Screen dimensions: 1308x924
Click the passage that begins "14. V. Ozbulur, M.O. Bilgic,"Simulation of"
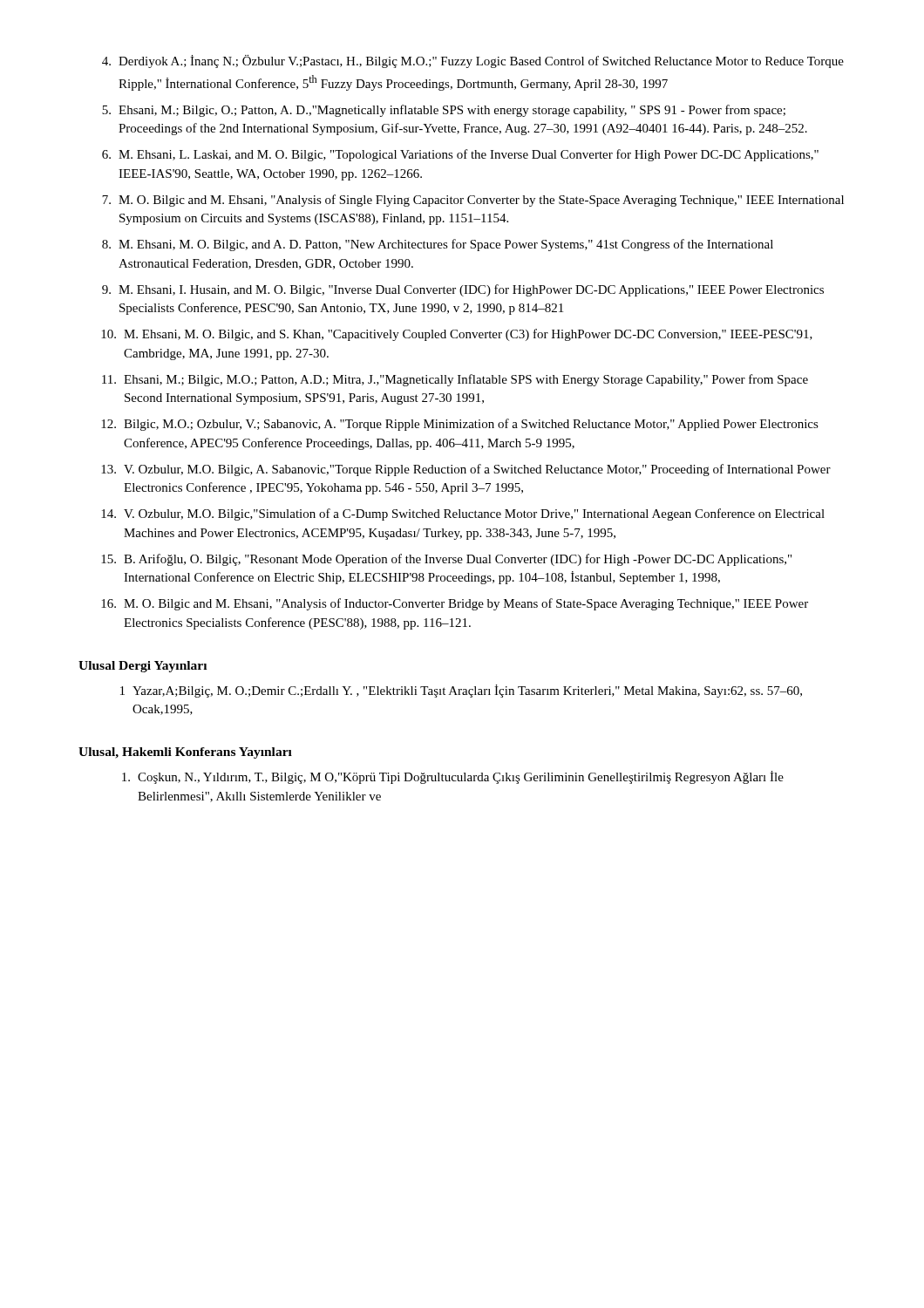coord(462,524)
